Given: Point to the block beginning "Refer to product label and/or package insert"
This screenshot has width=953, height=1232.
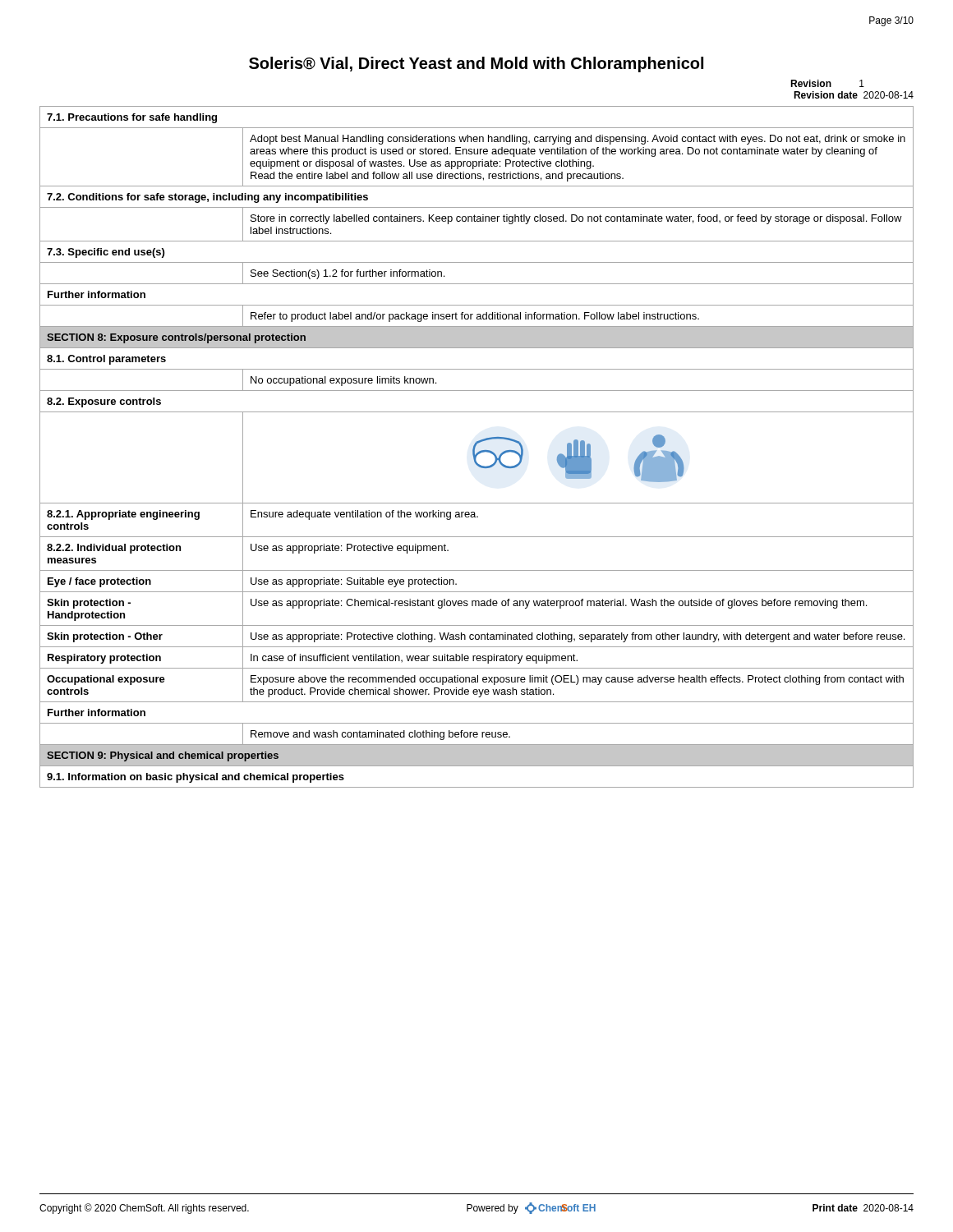Looking at the screenshot, I should (475, 316).
